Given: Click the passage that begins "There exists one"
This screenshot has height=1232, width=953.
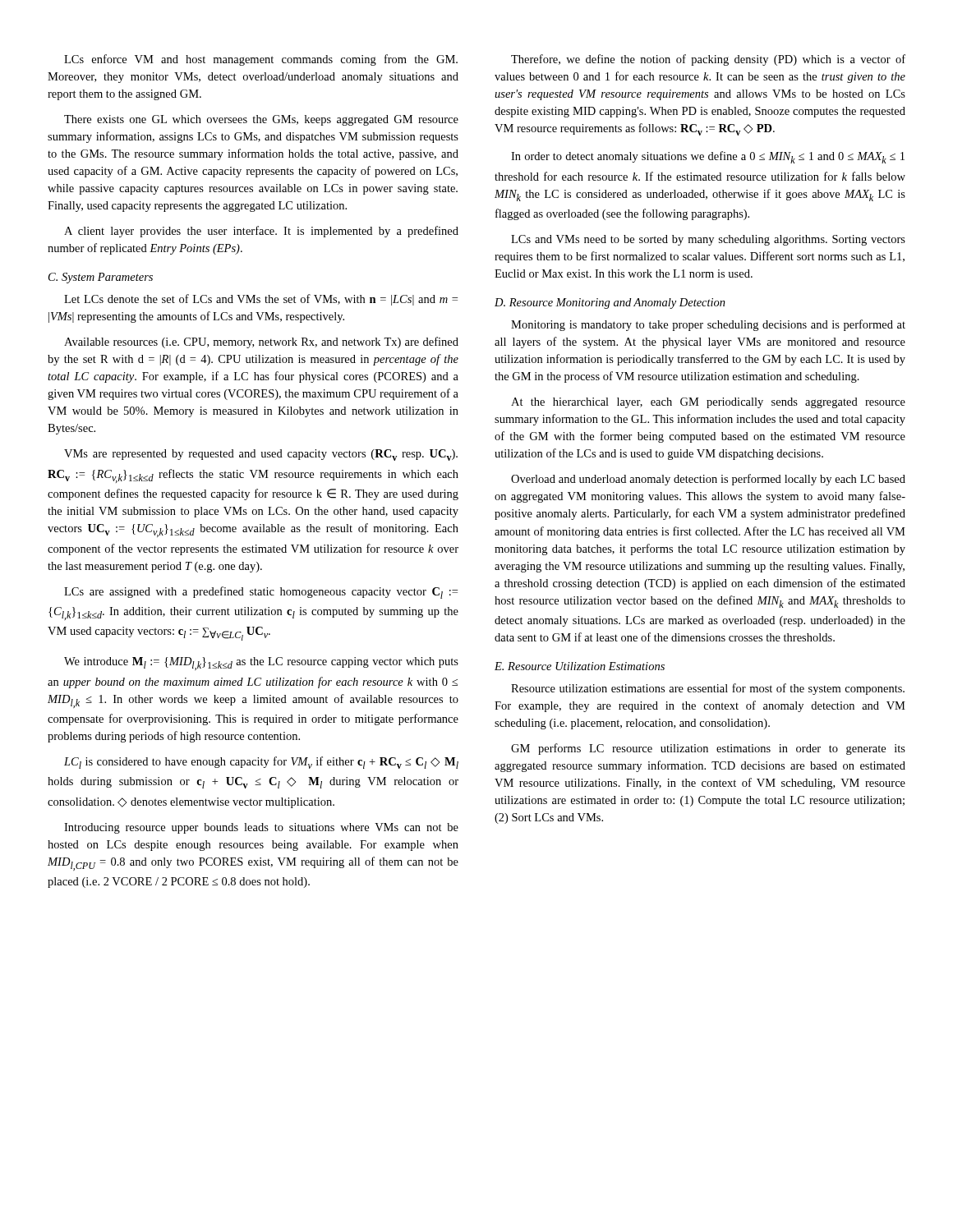Looking at the screenshot, I should tap(253, 162).
